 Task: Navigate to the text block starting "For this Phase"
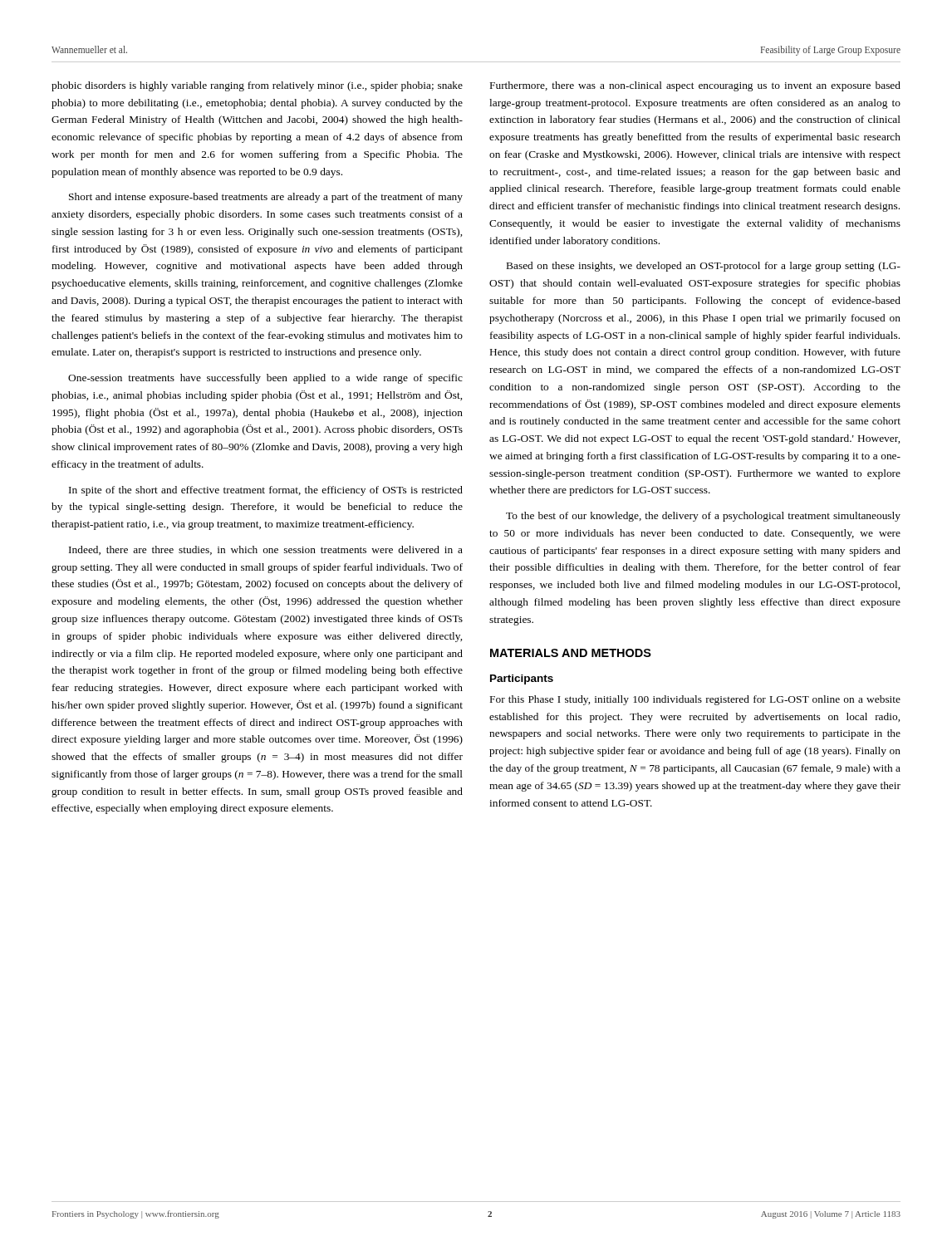click(x=695, y=751)
